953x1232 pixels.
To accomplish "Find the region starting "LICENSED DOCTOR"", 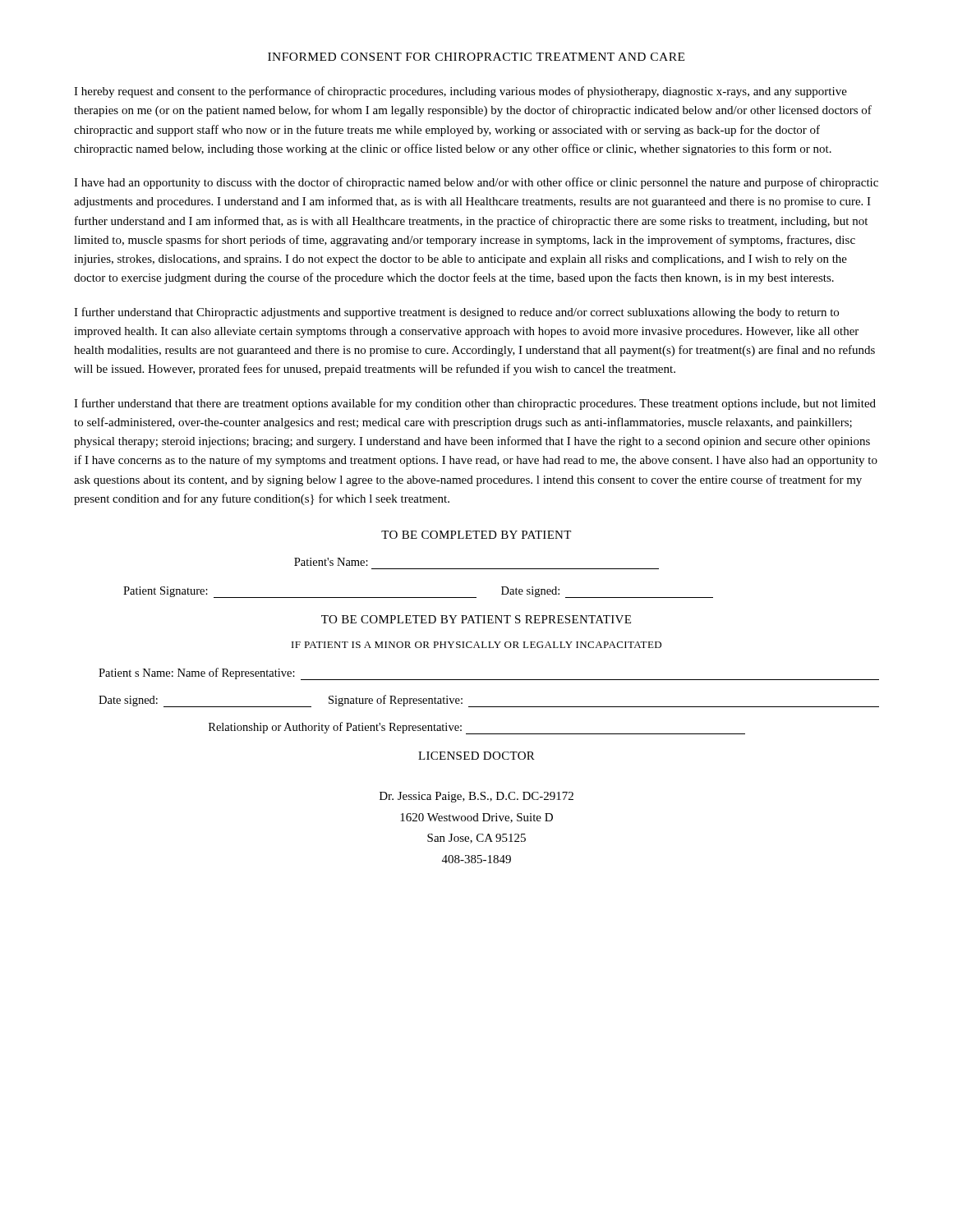I will [x=476, y=756].
